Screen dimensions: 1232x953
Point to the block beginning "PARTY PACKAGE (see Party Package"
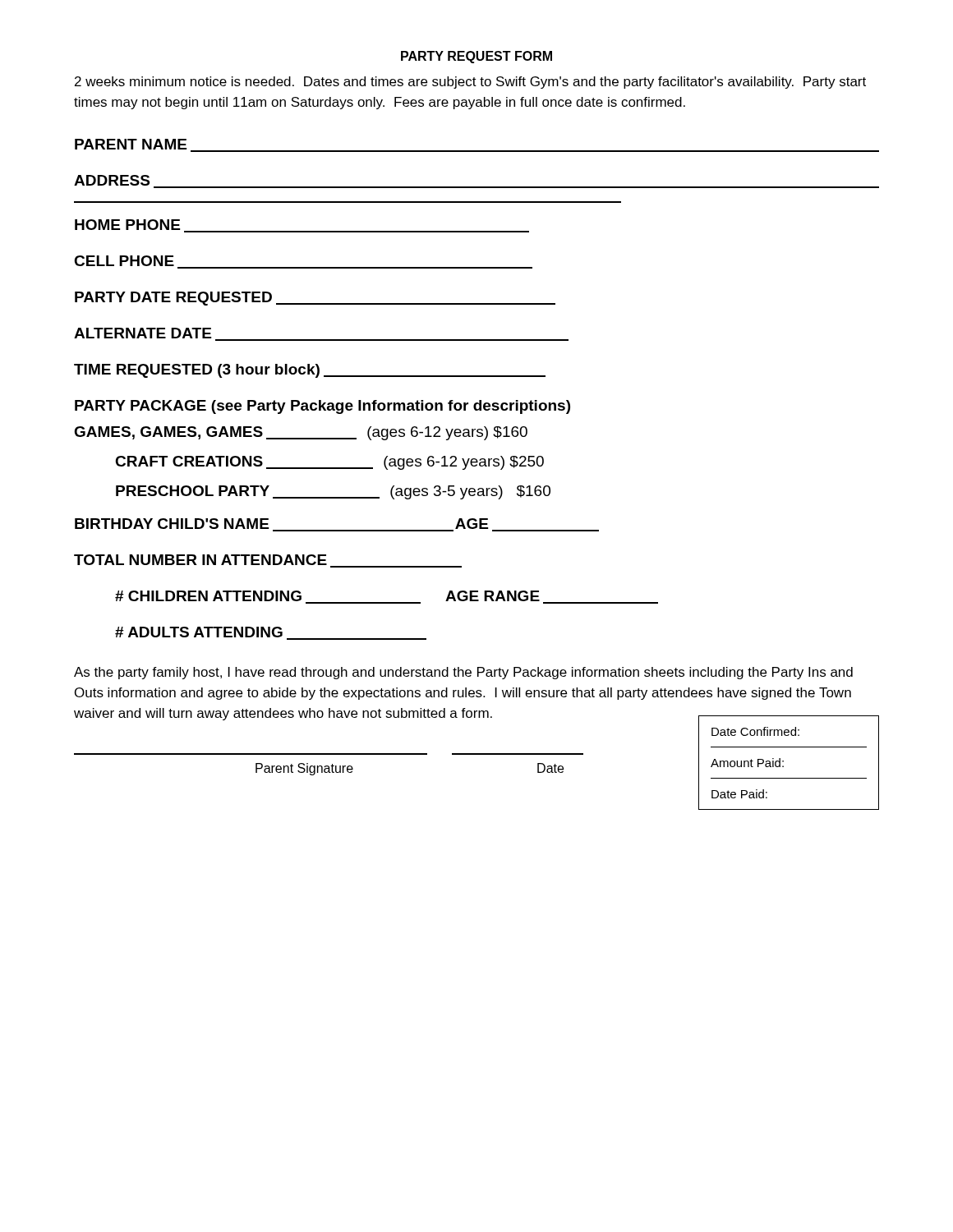pos(476,449)
